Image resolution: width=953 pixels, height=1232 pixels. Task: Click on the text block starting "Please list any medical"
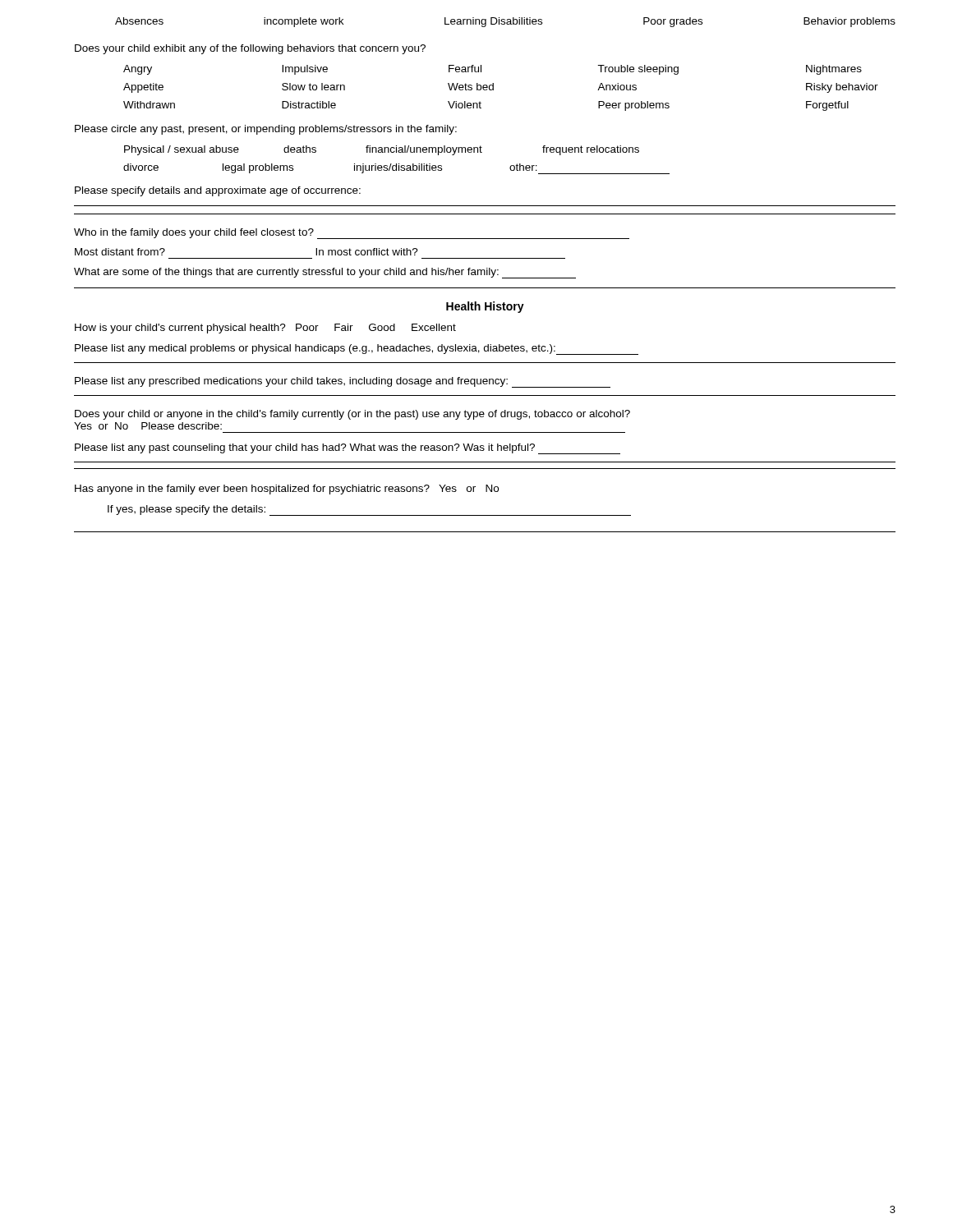pos(356,348)
